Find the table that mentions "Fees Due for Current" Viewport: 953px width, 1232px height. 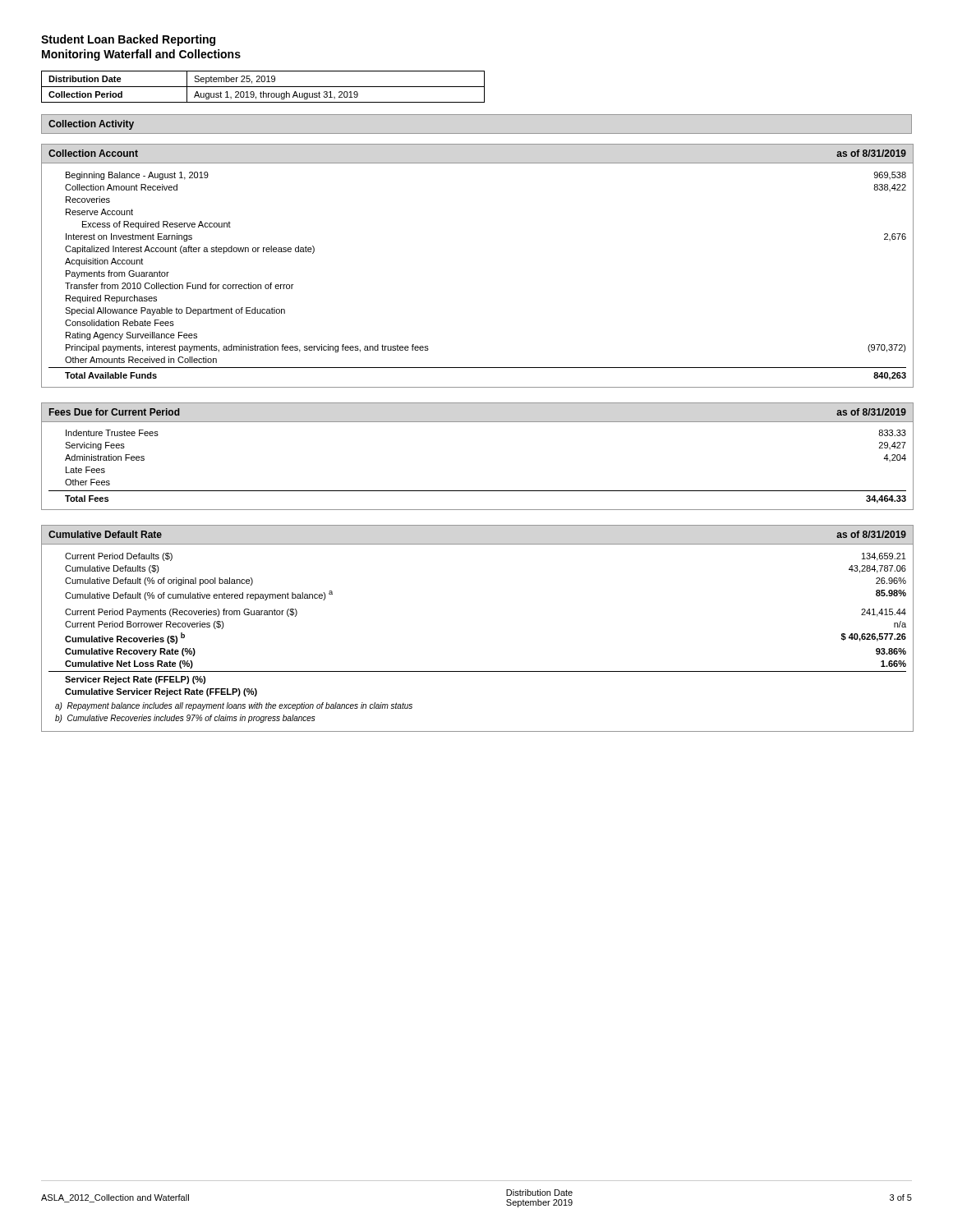point(477,456)
